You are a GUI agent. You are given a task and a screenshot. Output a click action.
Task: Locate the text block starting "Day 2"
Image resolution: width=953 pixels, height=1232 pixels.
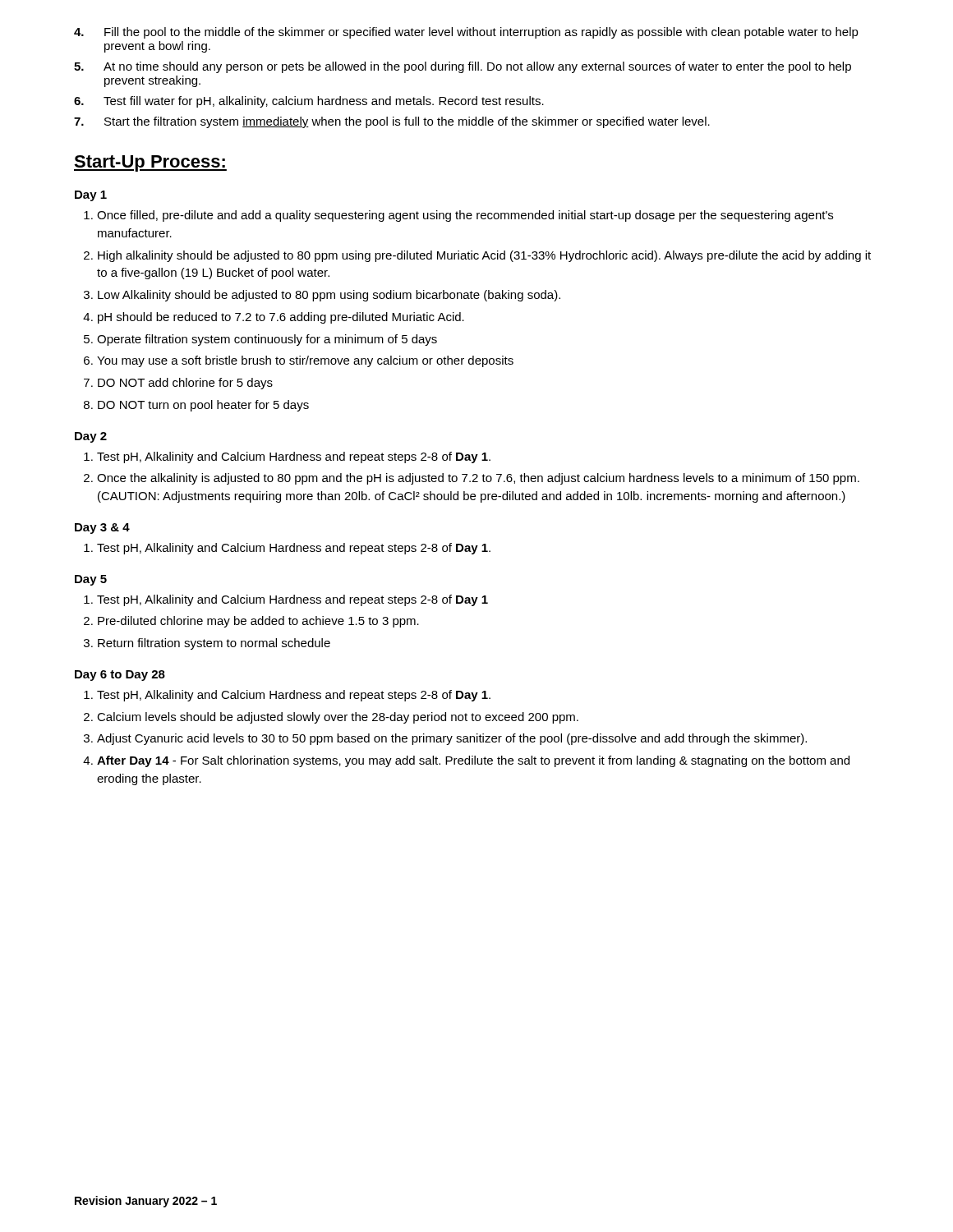click(90, 435)
